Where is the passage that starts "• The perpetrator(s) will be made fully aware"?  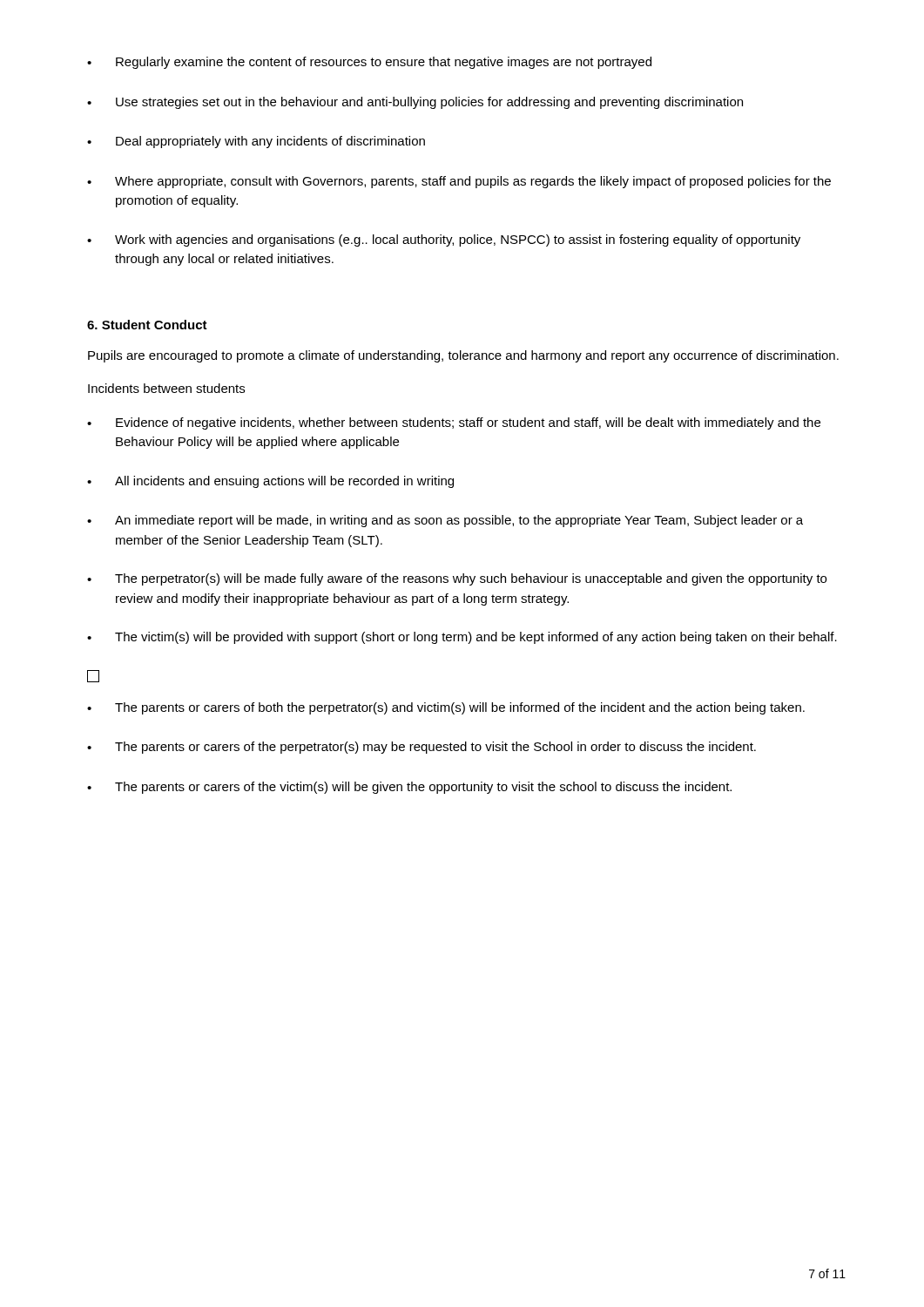point(466,589)
